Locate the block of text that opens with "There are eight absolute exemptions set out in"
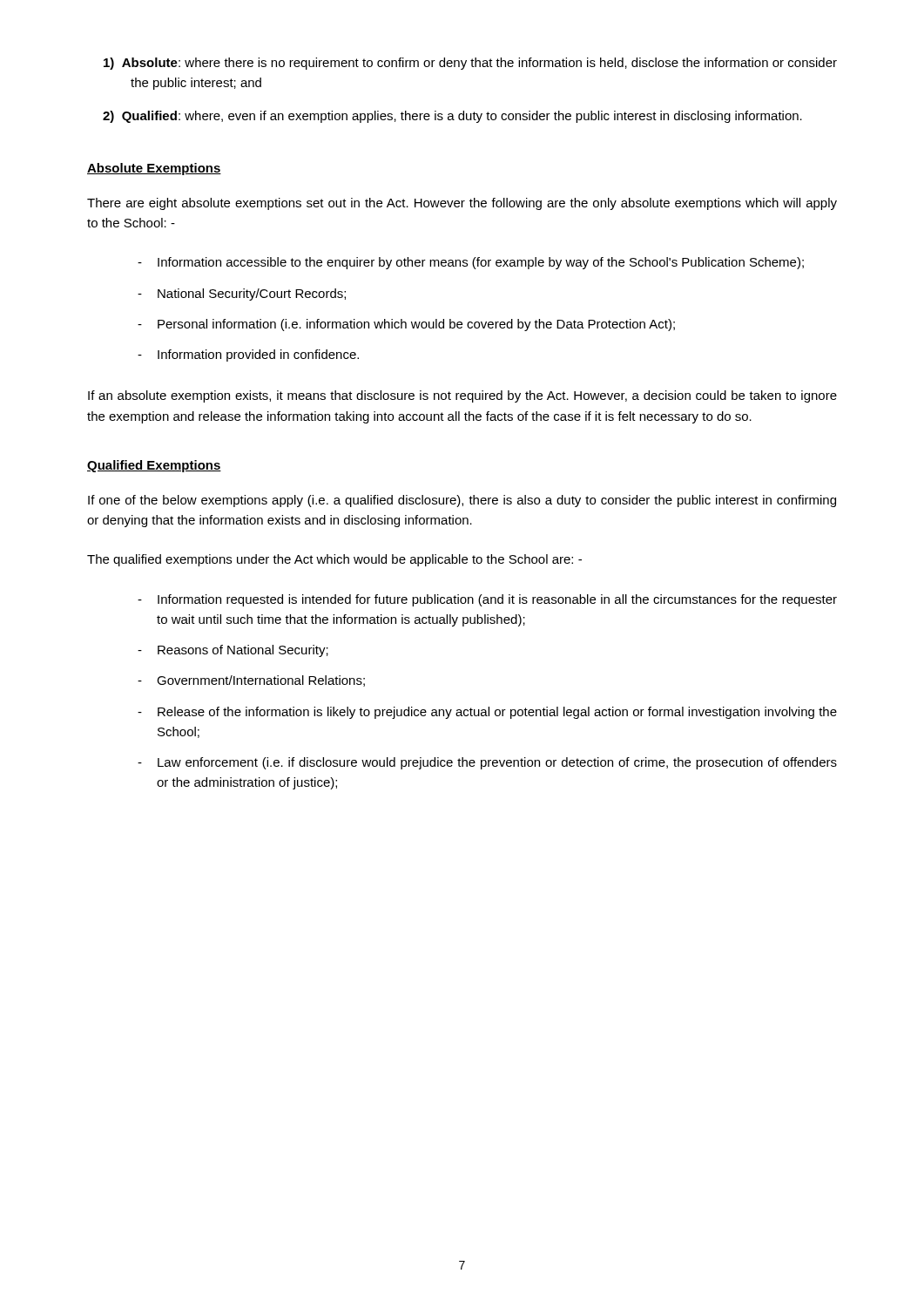Image resolution: width=924 pixels, height=1307 pixels. click(462, 213)
